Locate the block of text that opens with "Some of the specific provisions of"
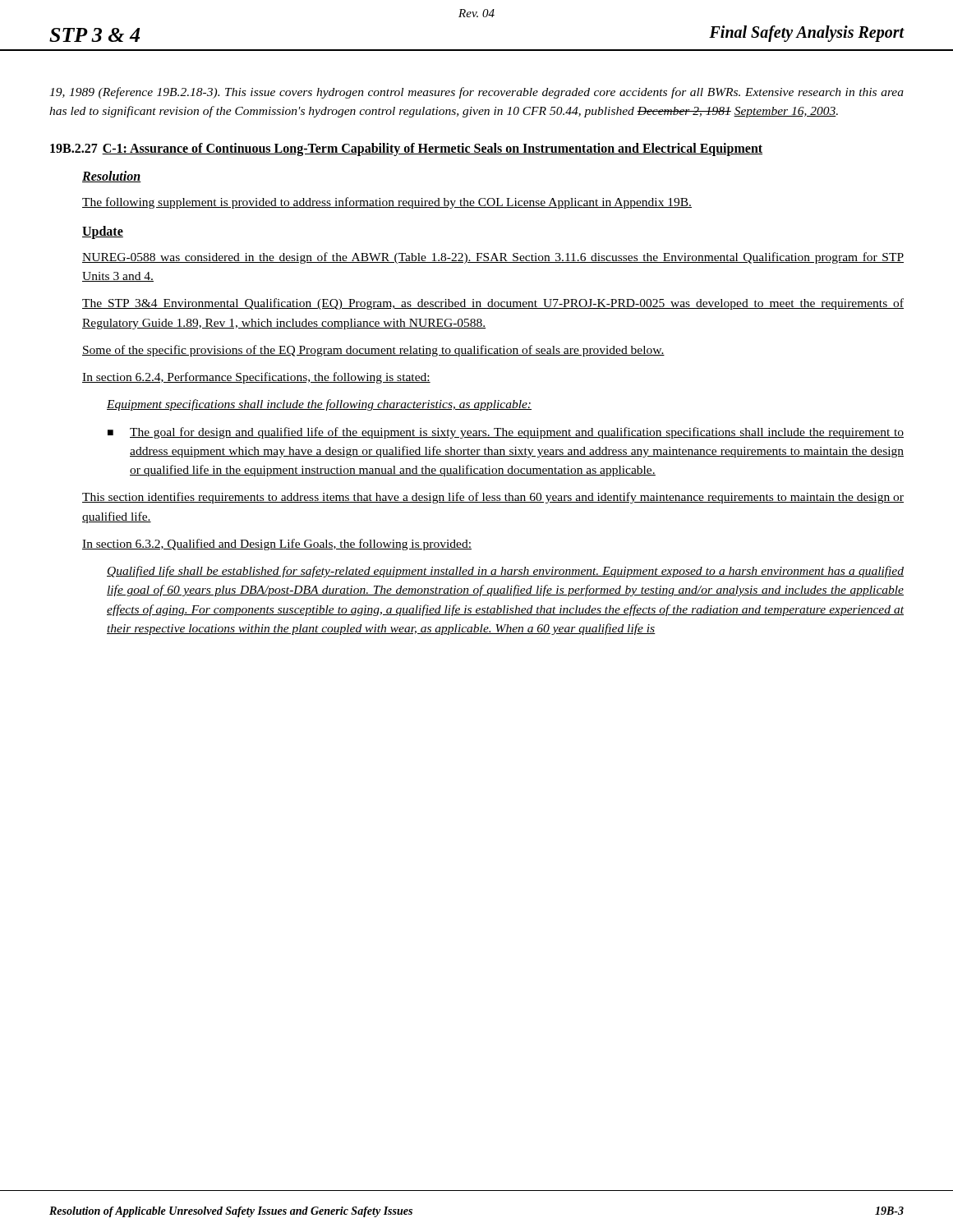953x1232 pixels. (x=373, y=349)
